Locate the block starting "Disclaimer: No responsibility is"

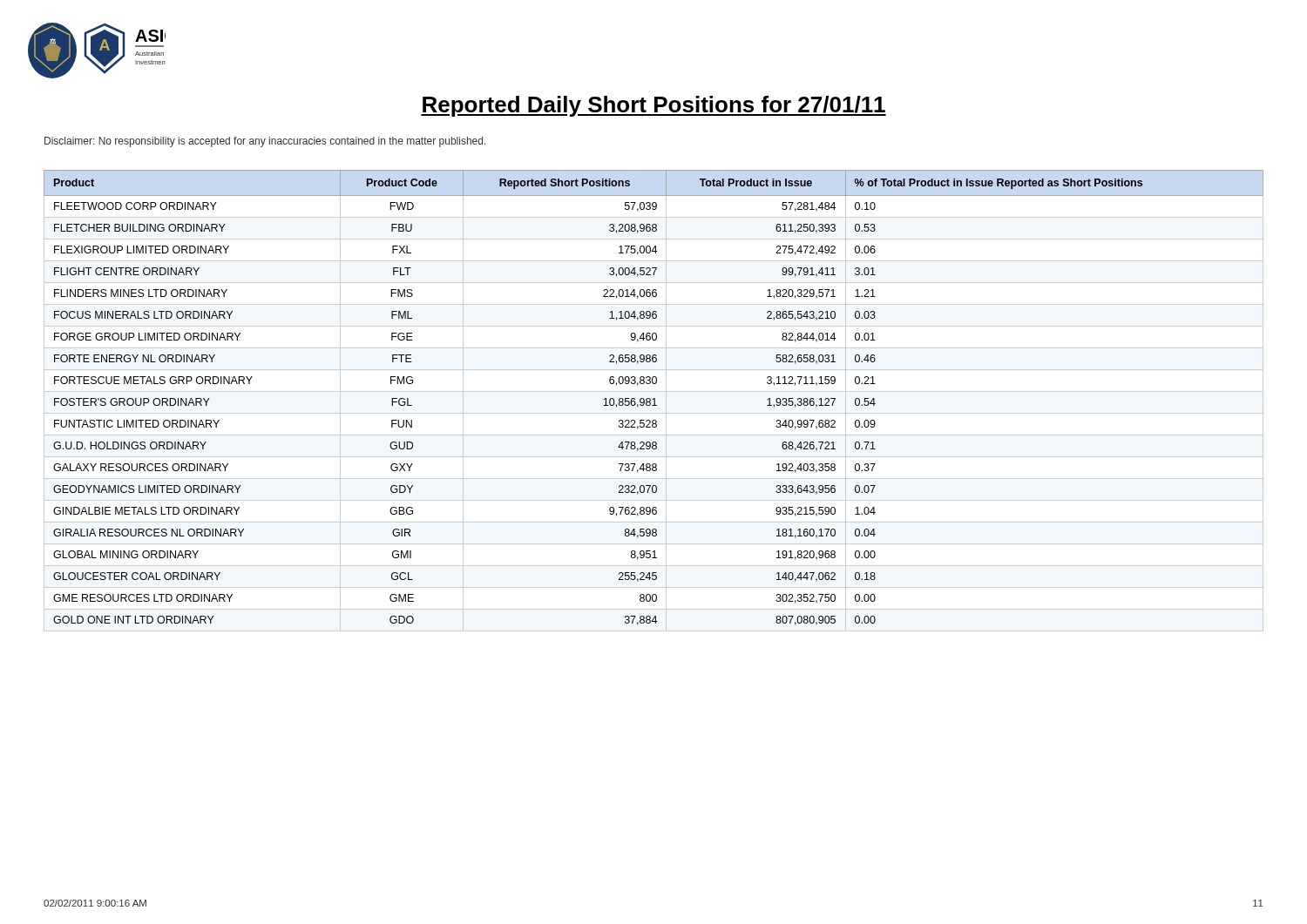(x=265, y=141)
